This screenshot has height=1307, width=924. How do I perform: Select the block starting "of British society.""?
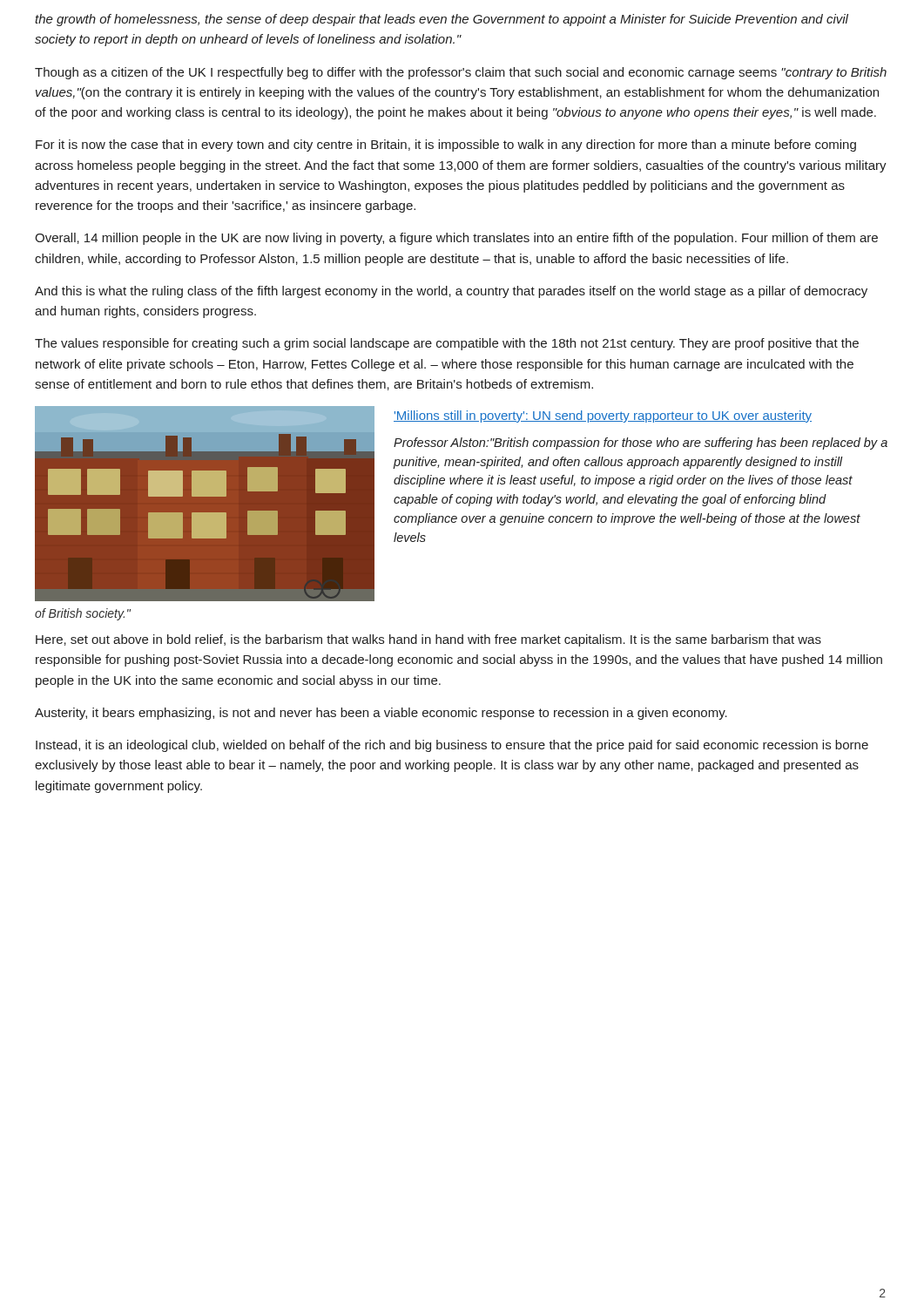point(83,613)
